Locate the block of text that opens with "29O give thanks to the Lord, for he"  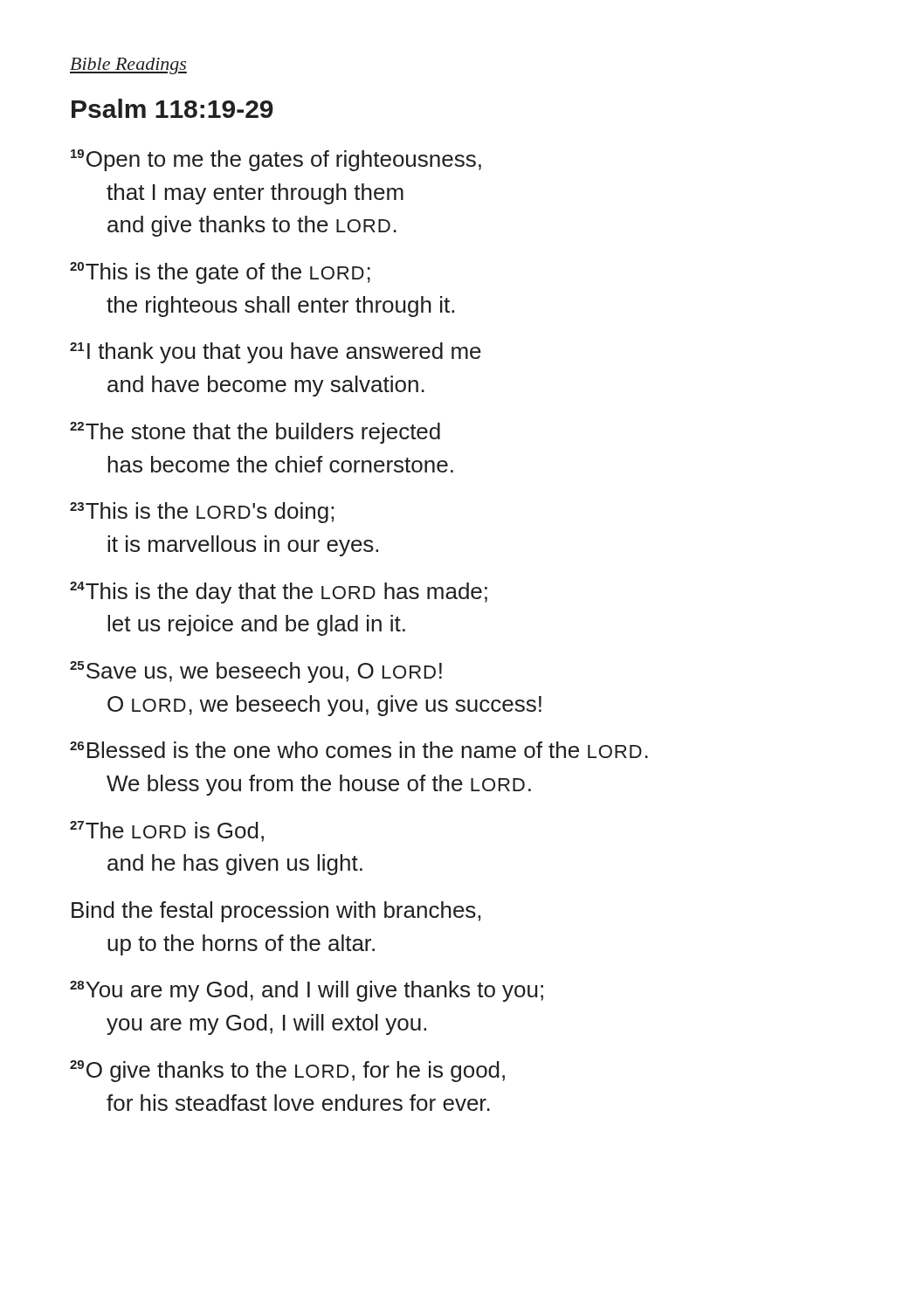tap(462, 1088)
